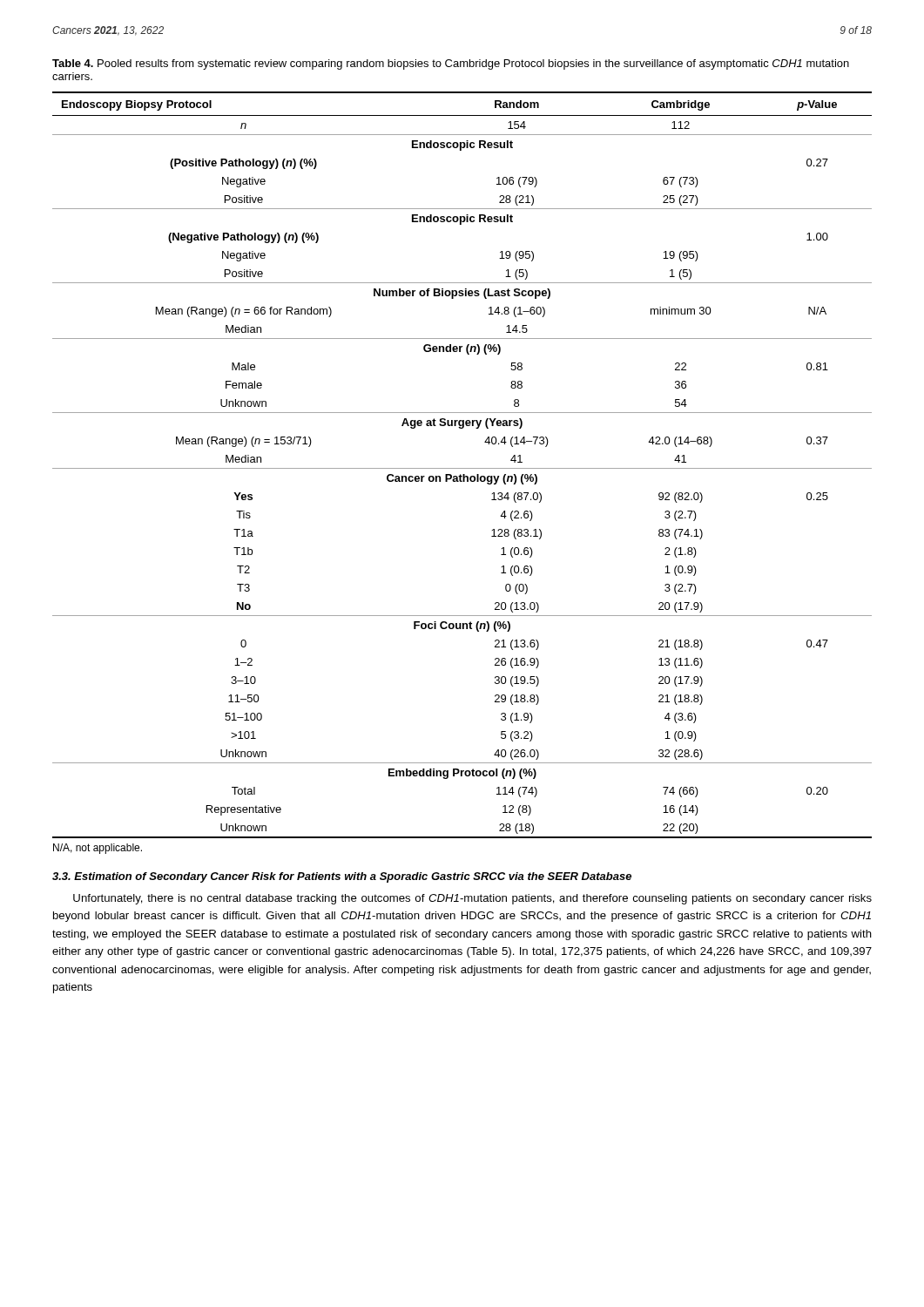Locate a table
Viewport: 924px width, 1307px height.
pos(462,465)
